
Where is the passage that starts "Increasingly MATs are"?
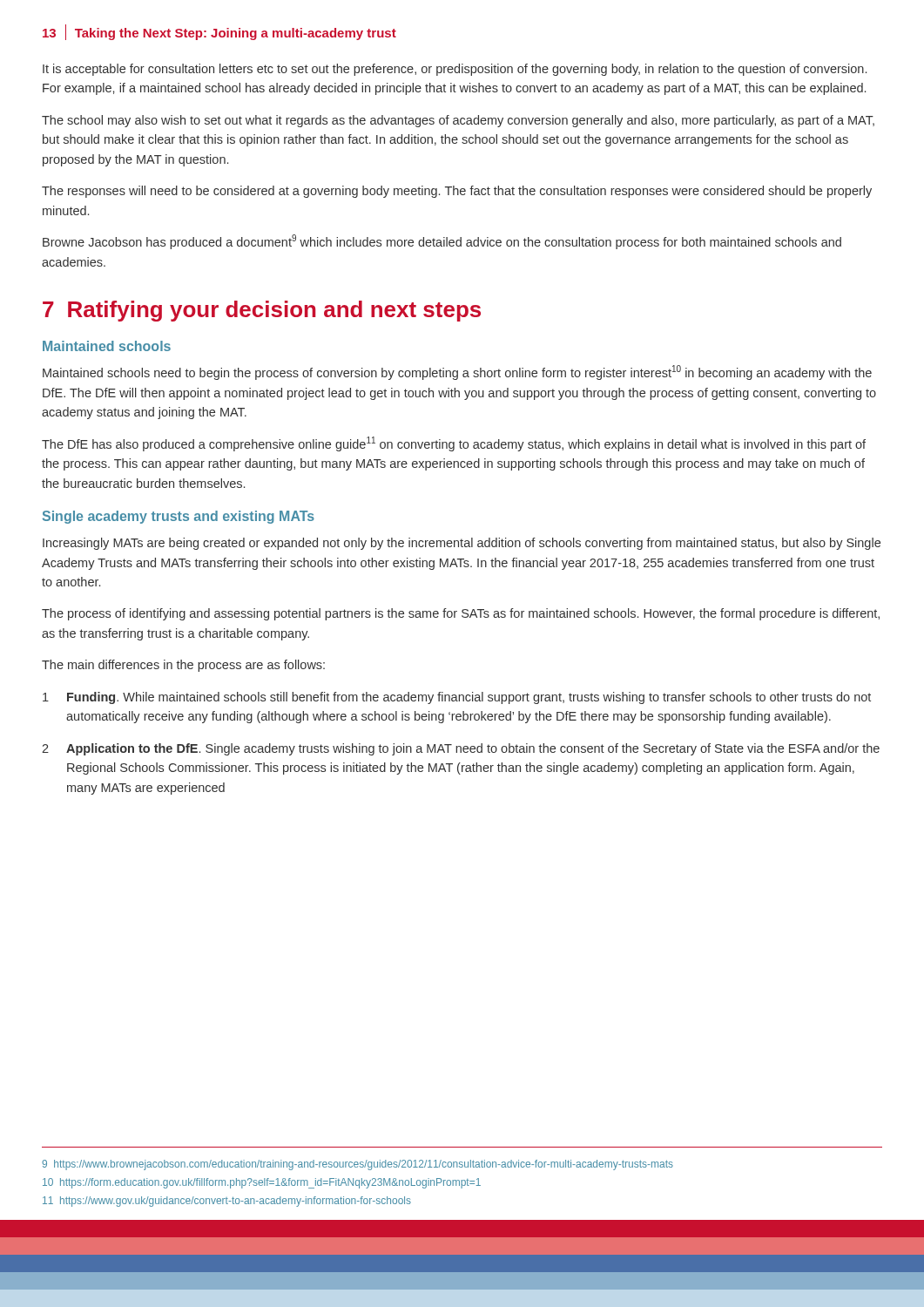click(x=461, y=562)
